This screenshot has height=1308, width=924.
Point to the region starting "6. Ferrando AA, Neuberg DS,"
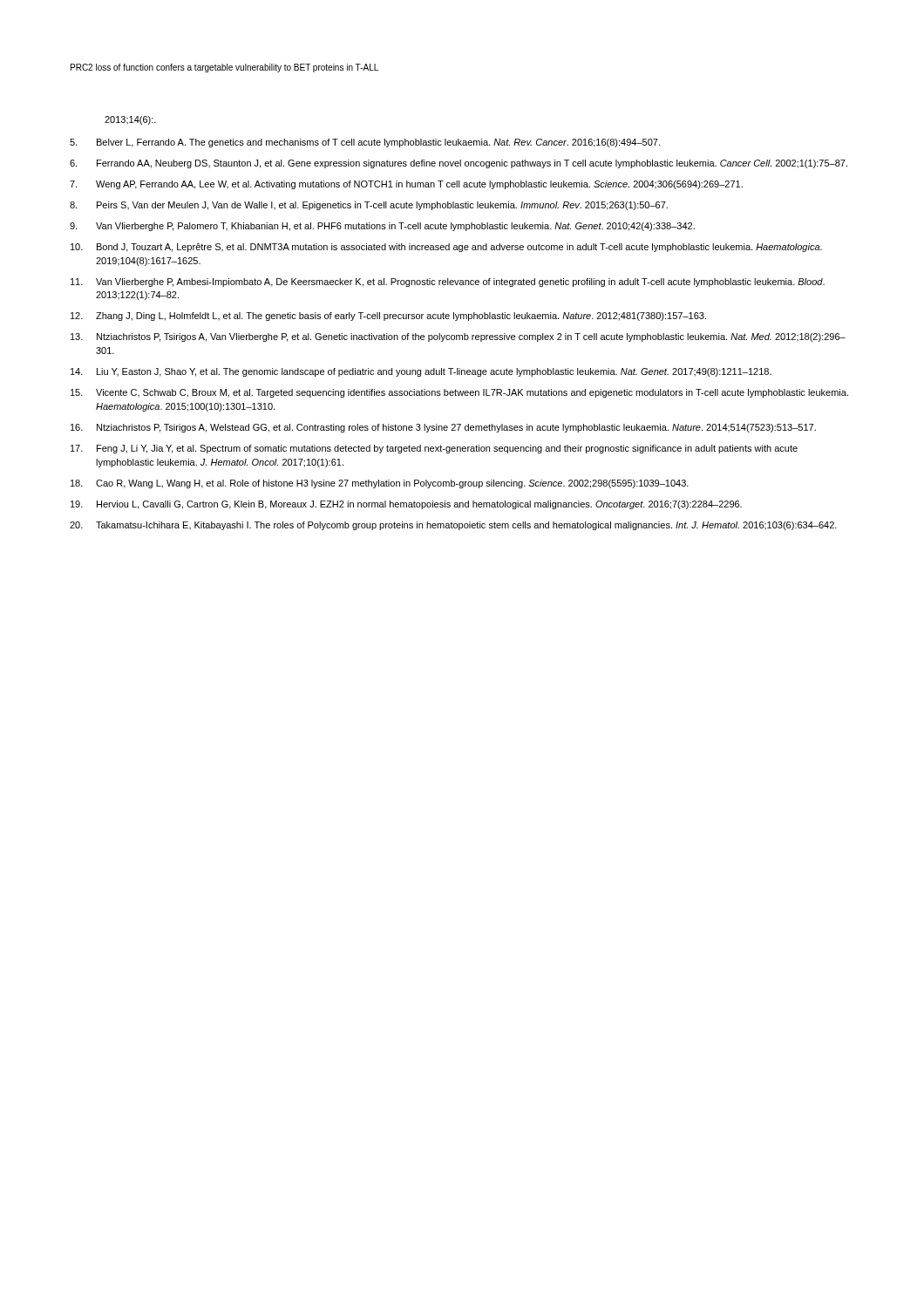(x=462, y=164)
